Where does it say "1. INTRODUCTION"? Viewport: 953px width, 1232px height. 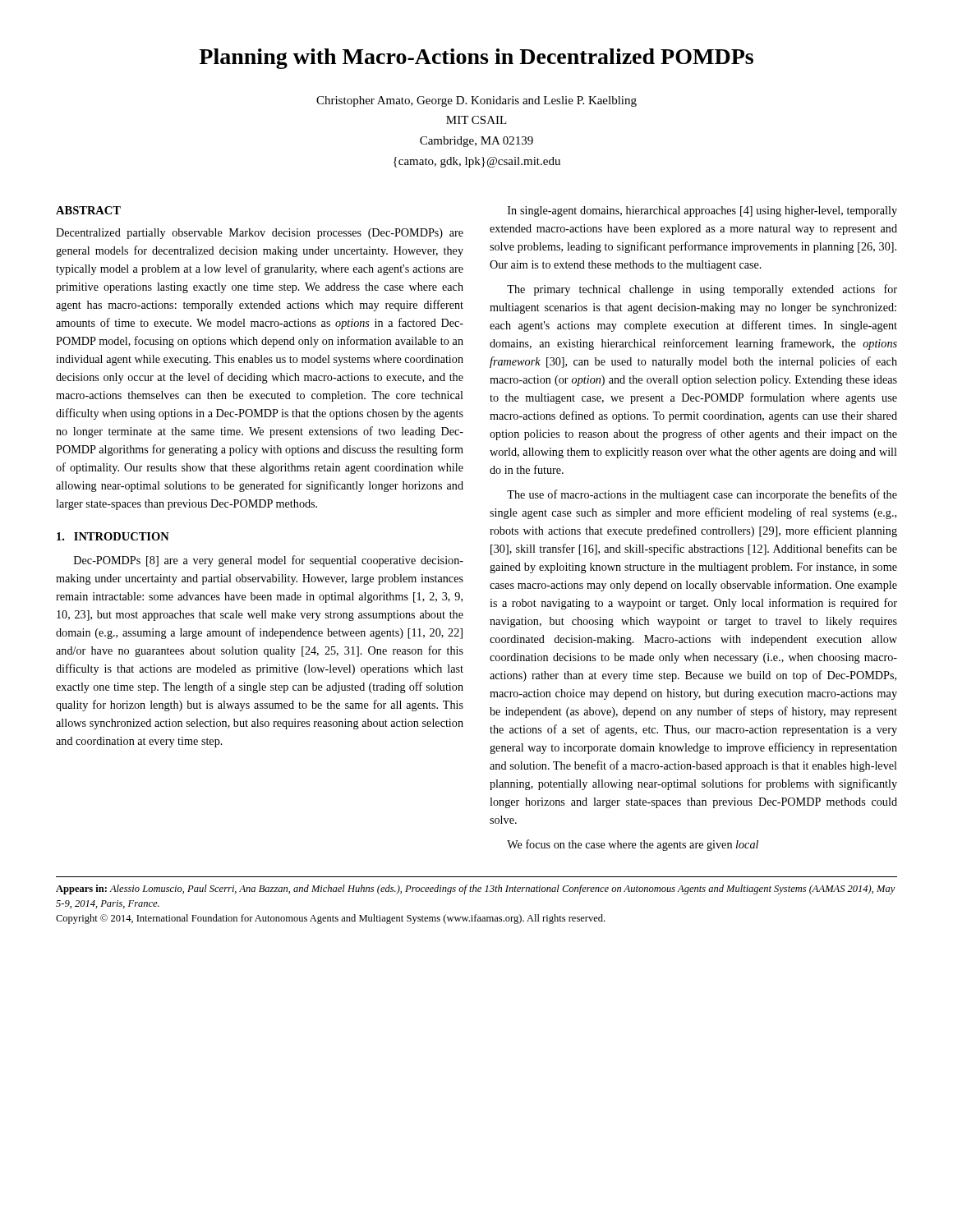tap(112, 536)
